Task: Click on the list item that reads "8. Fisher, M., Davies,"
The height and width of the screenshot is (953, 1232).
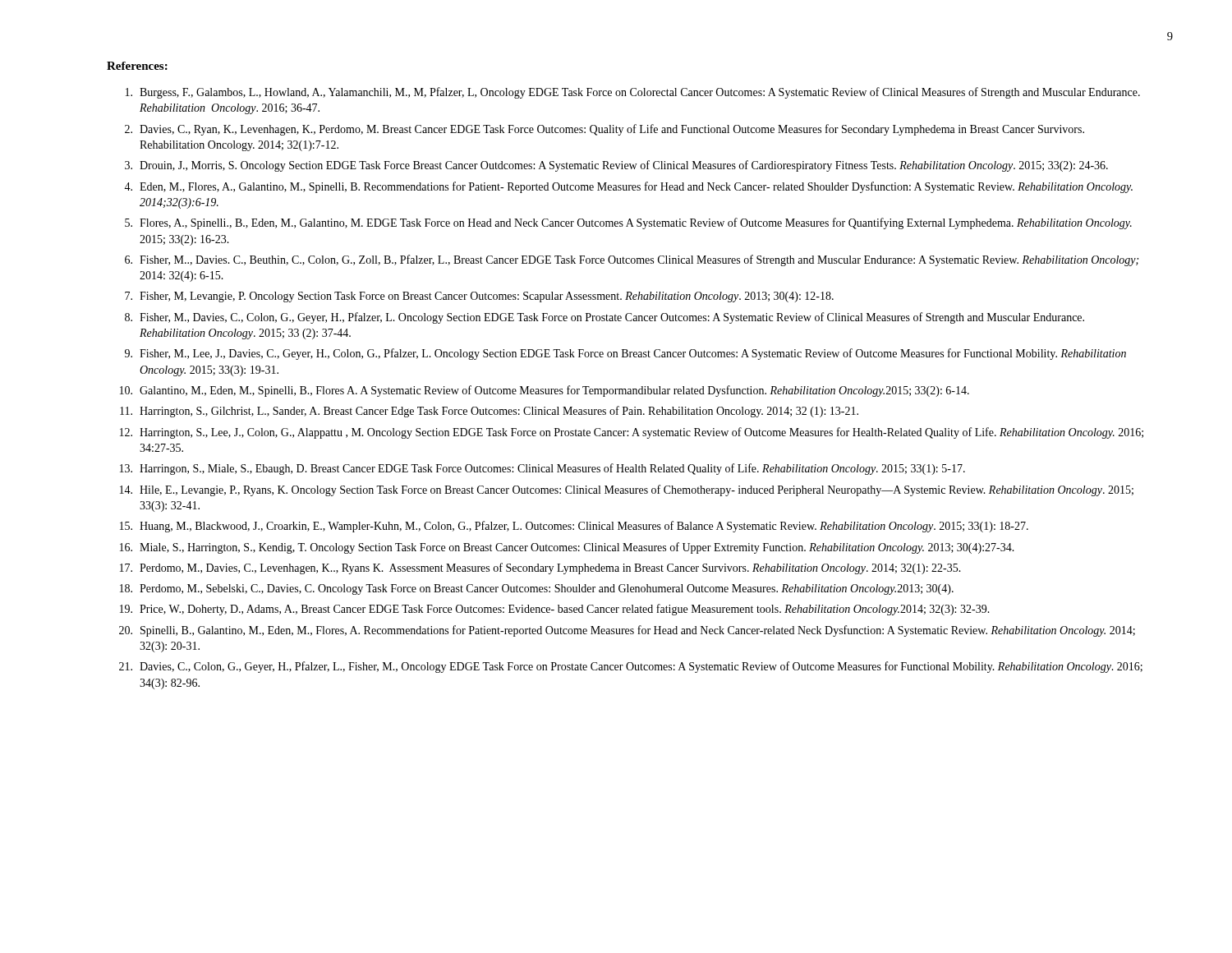Action: tap(628, 325)
